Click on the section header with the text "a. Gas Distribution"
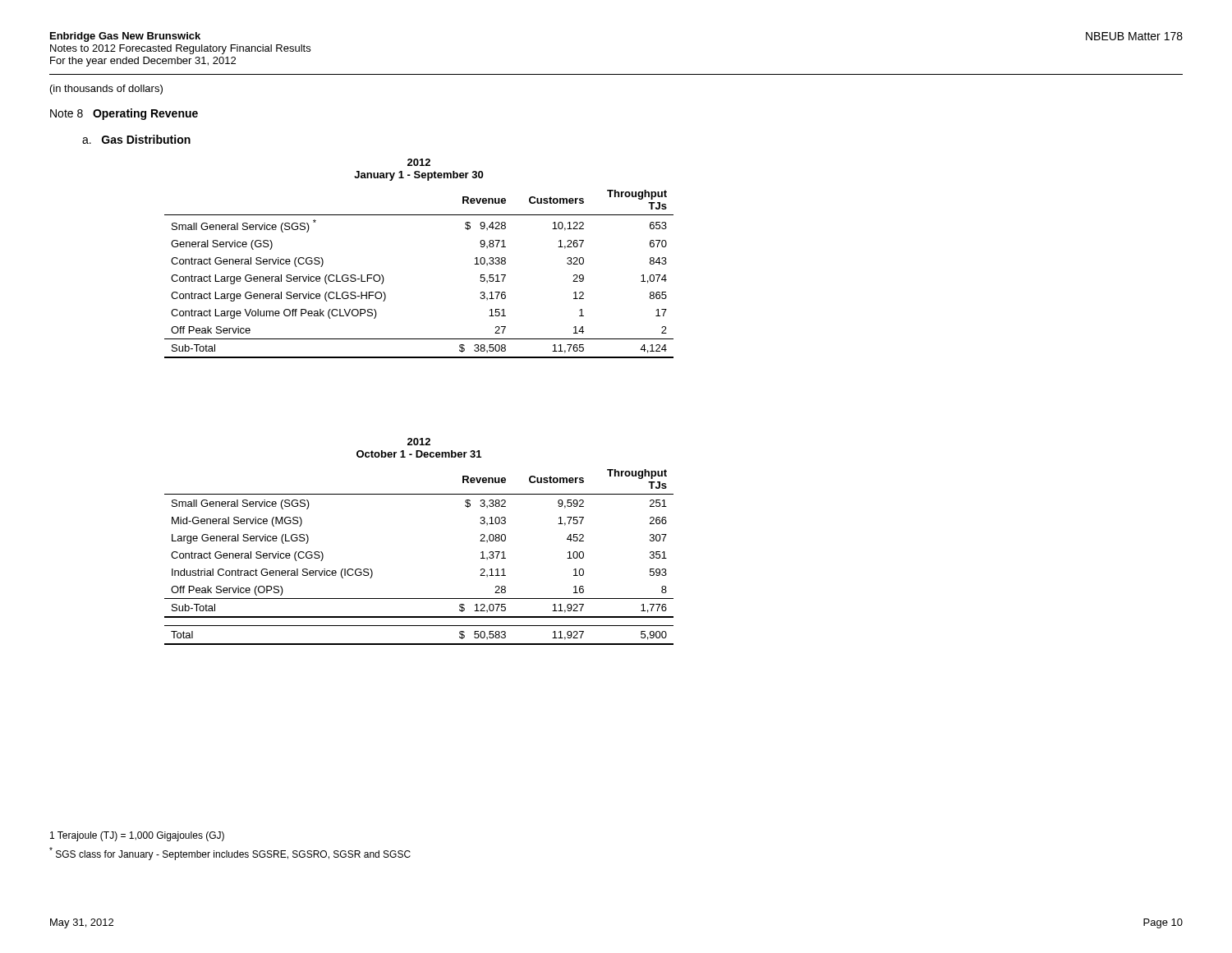The image size is (1232, 953). pos(136,140)
